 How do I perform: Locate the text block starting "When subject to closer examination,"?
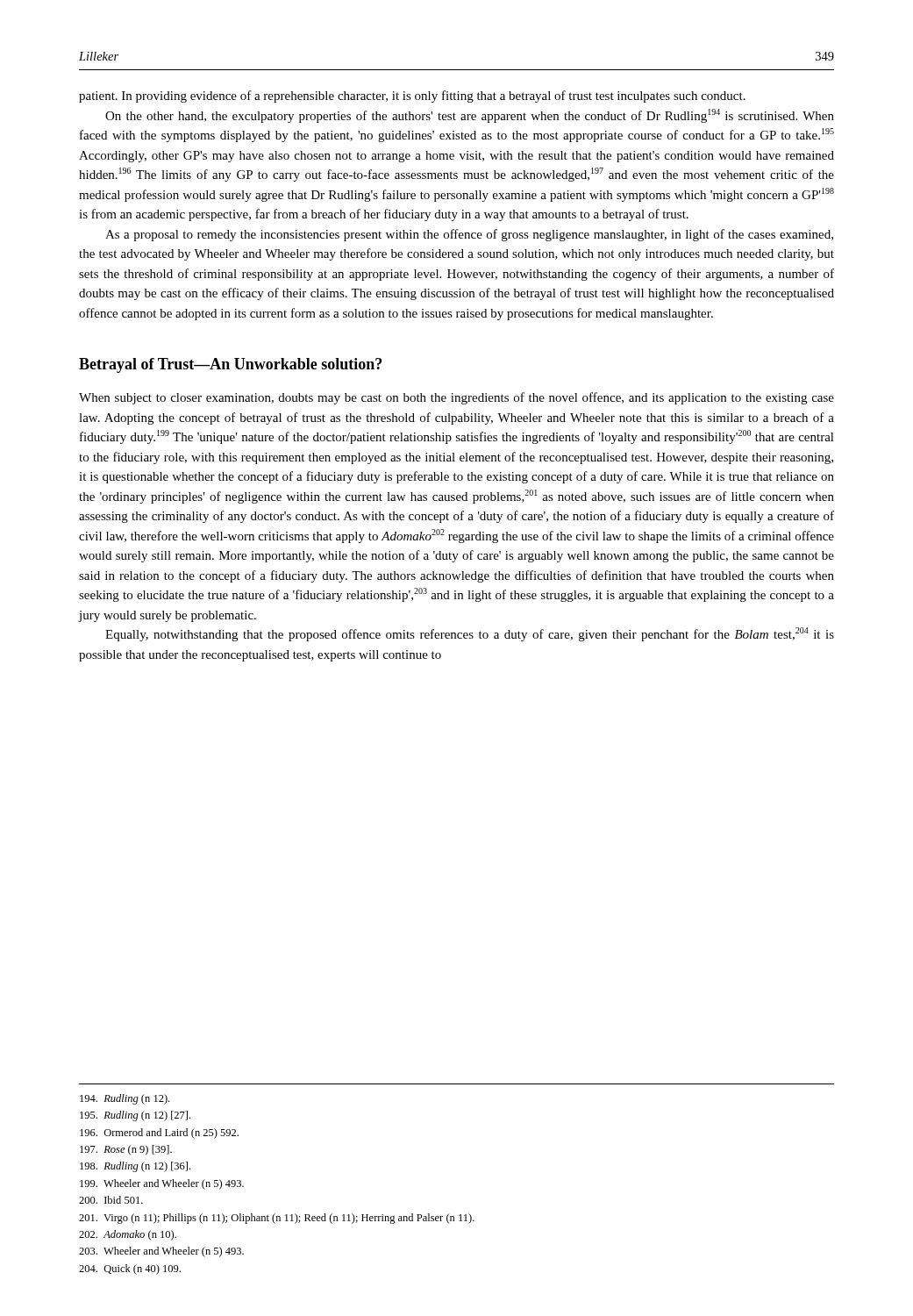(456, 506)
